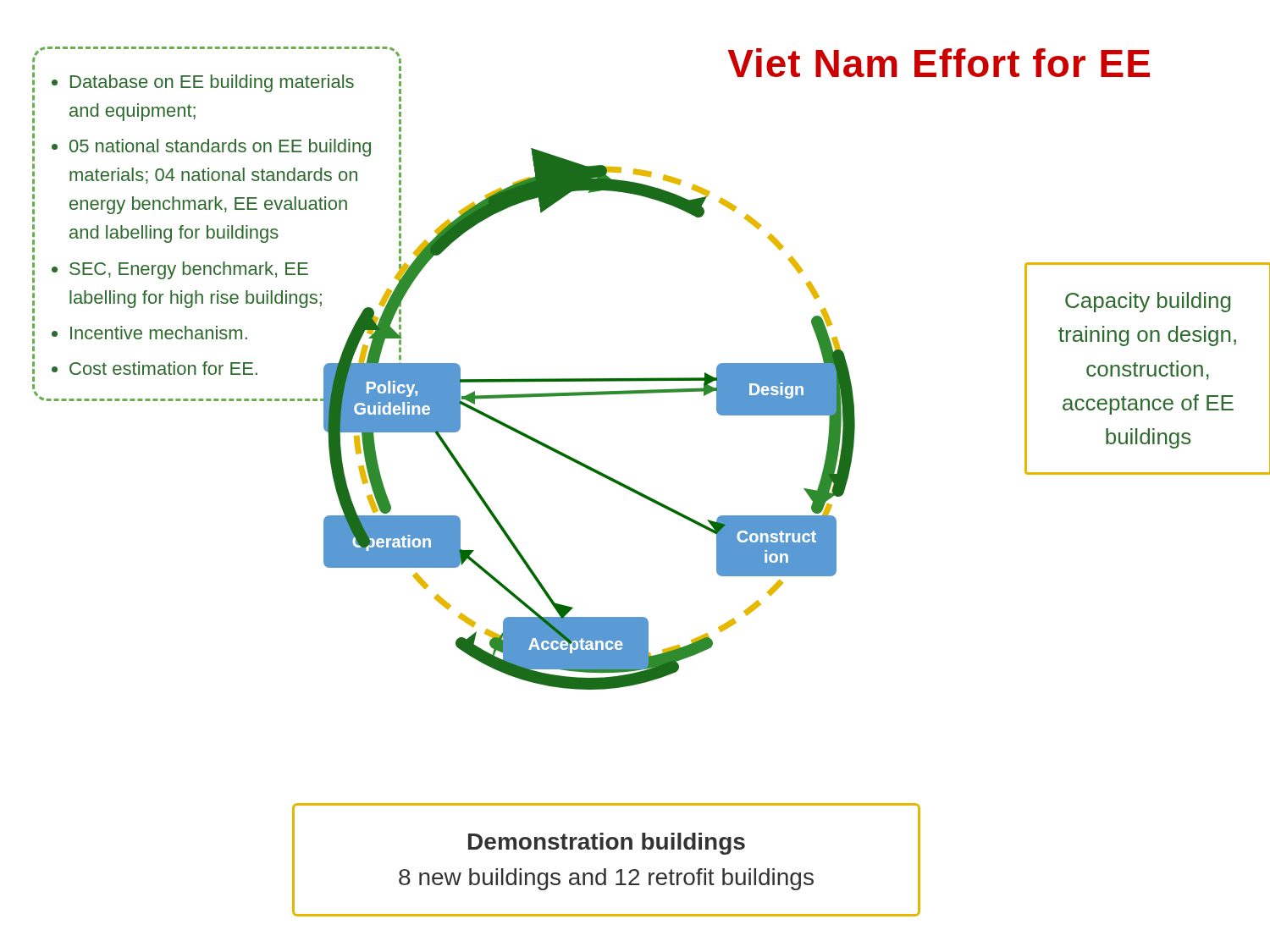This screenshot has width=1270, height=952.
Task: Click on the text block starting "Demonstration buildings 8 new buildings"
Action: [x=606, y=859]
